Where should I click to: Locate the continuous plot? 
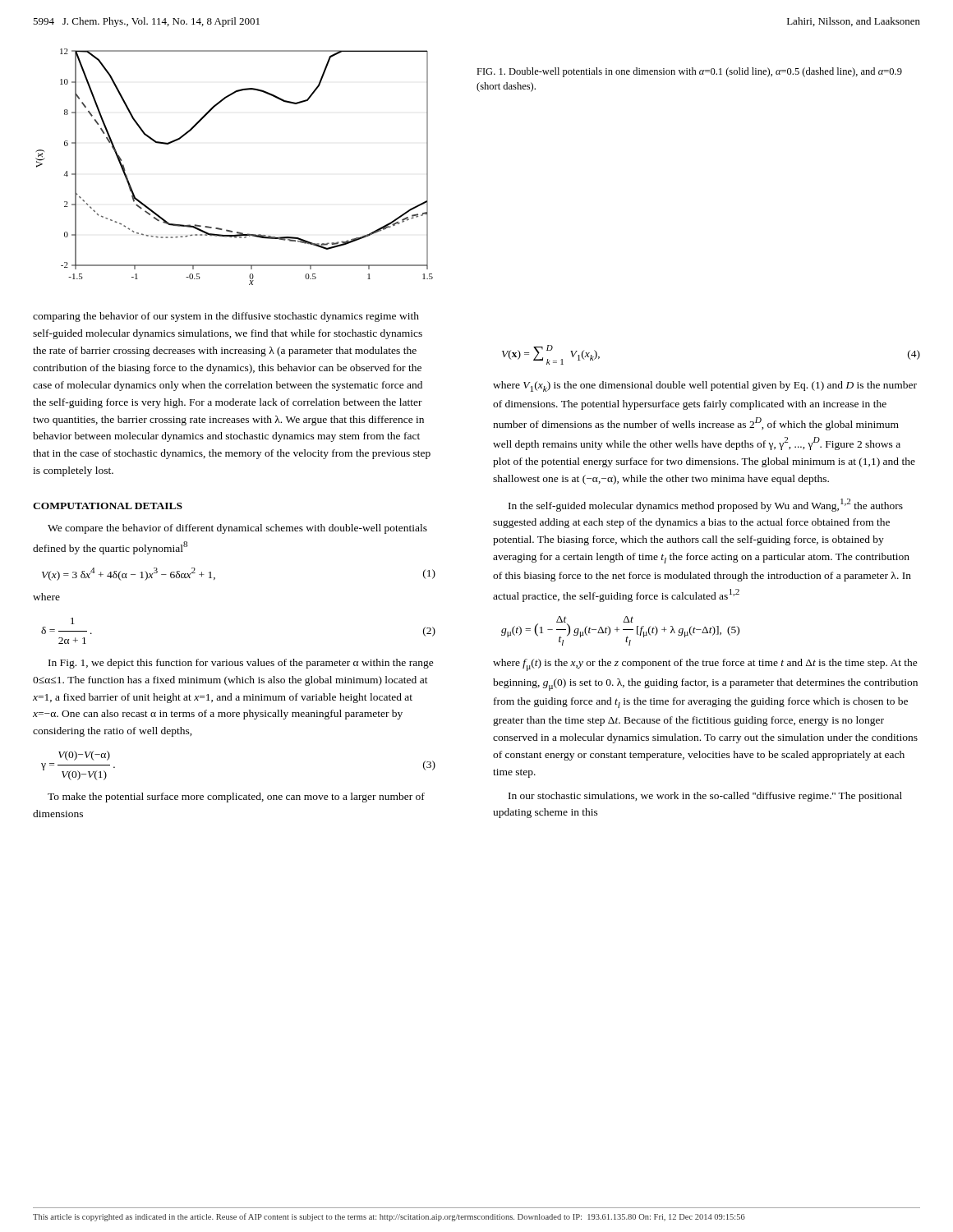click(x=238, y=163)
